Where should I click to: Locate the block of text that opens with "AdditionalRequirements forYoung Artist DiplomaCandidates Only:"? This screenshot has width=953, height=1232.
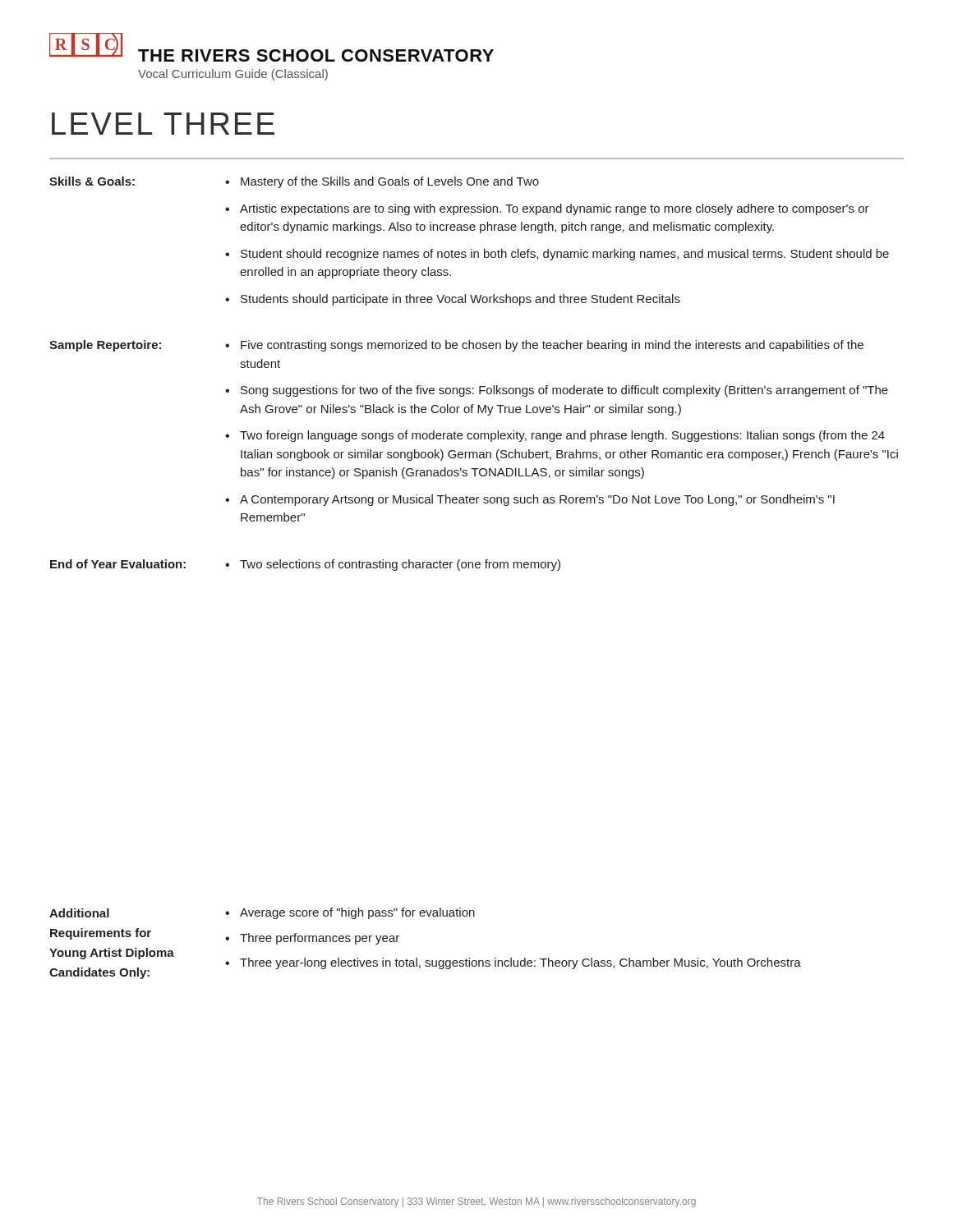(x=262, y=913)
